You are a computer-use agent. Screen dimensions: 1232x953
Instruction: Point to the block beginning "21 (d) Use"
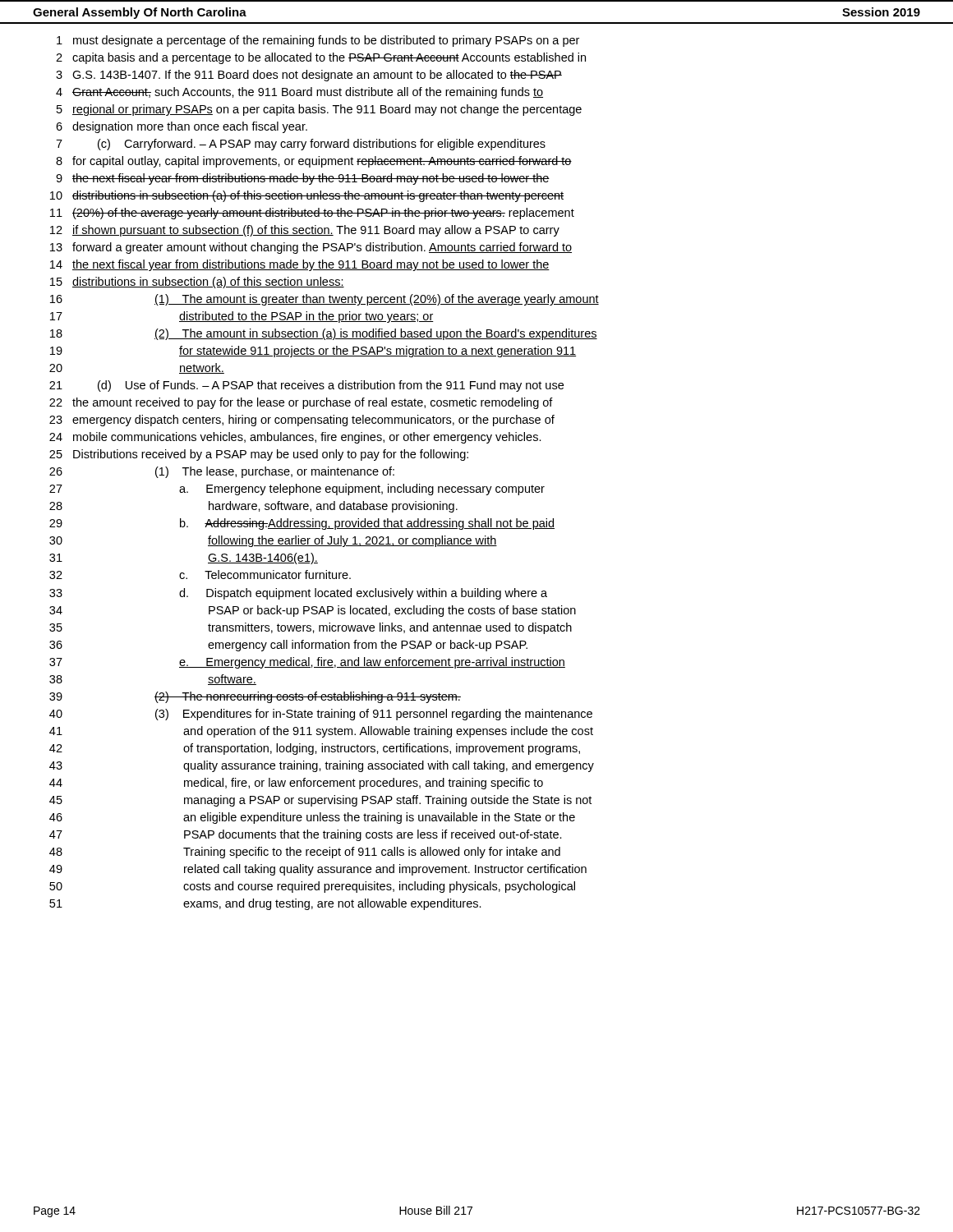coord(476,386)
